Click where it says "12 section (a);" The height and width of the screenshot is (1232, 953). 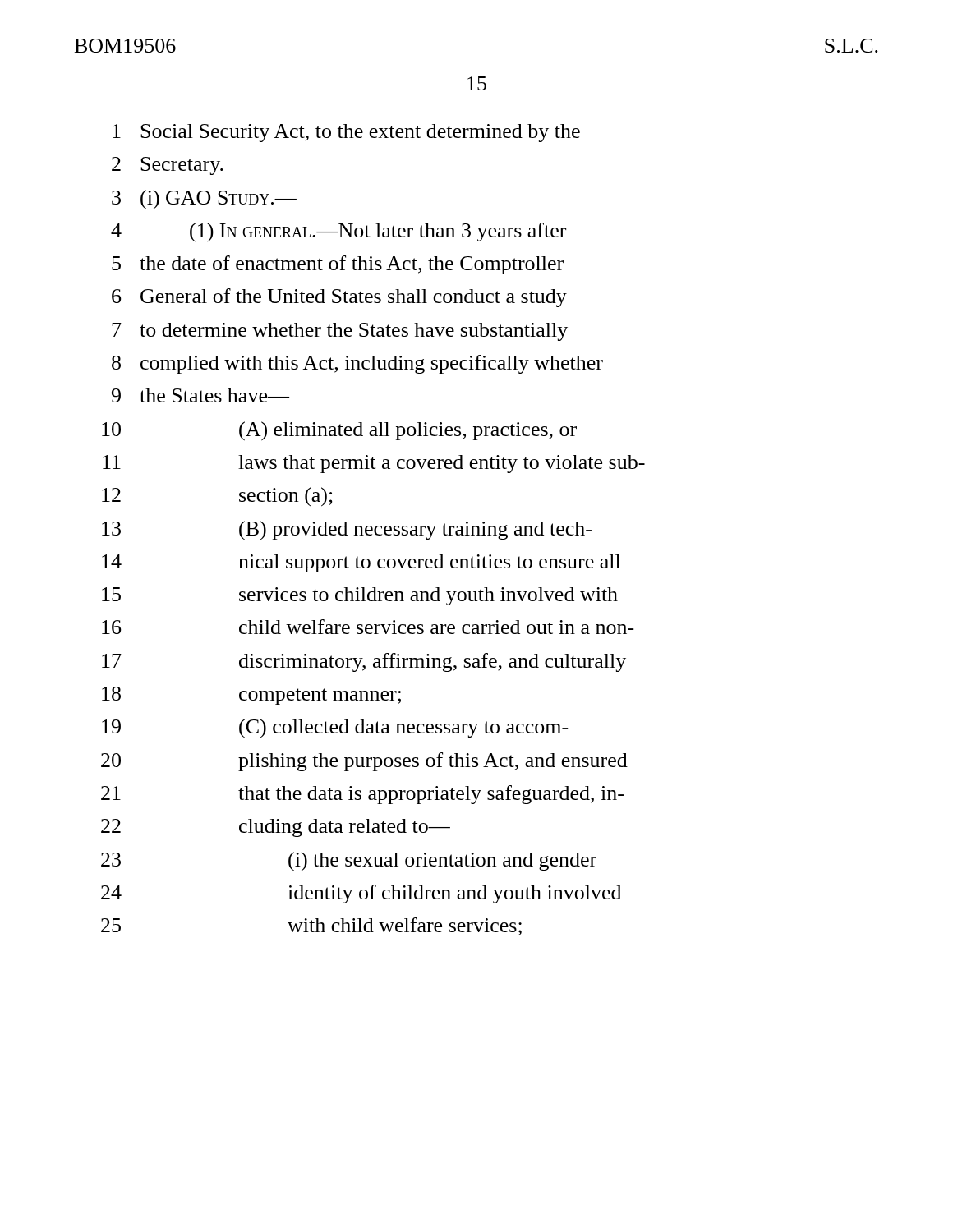point(116,496)
